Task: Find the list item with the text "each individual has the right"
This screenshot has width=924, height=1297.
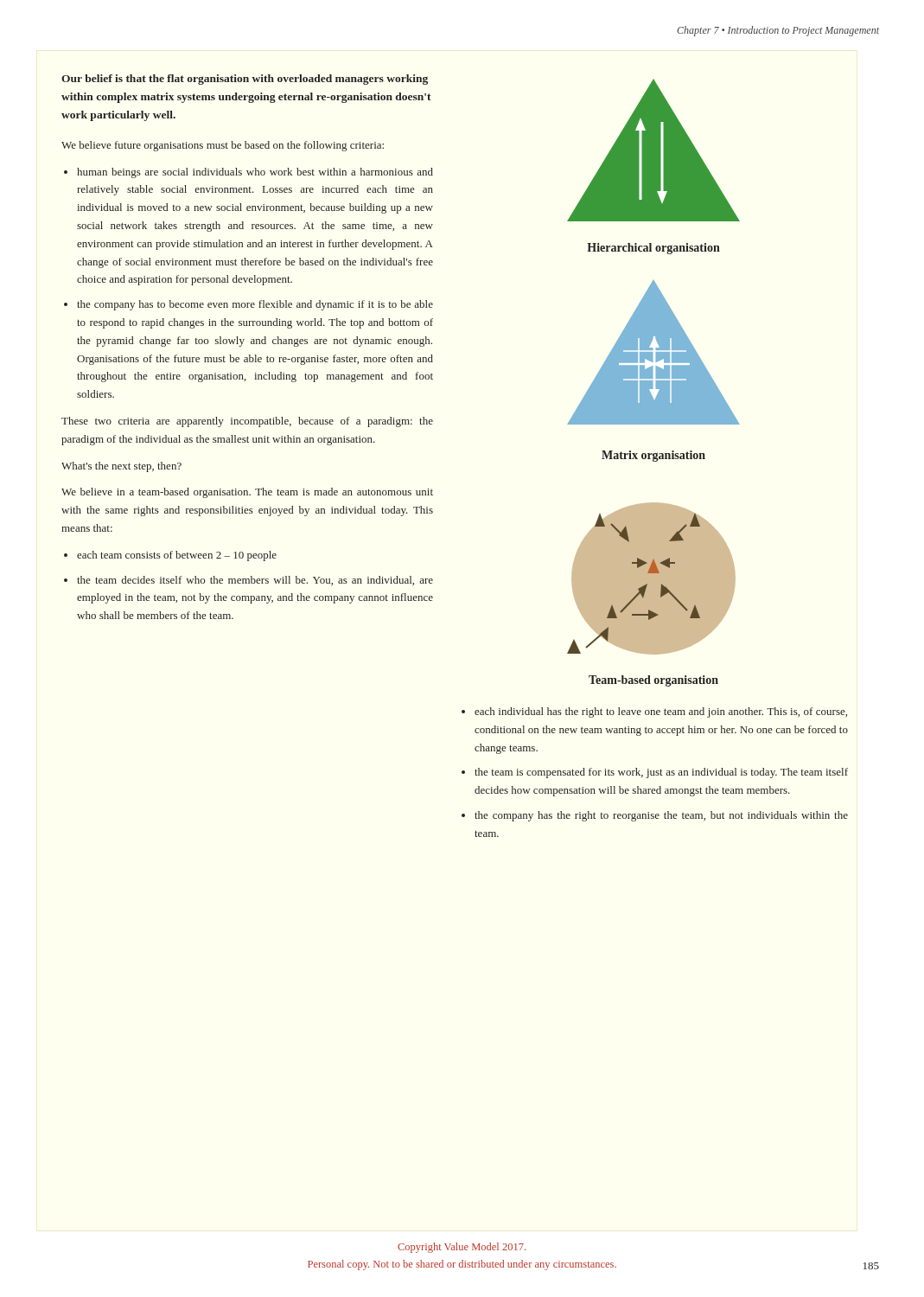Action: tap(661, 729)
